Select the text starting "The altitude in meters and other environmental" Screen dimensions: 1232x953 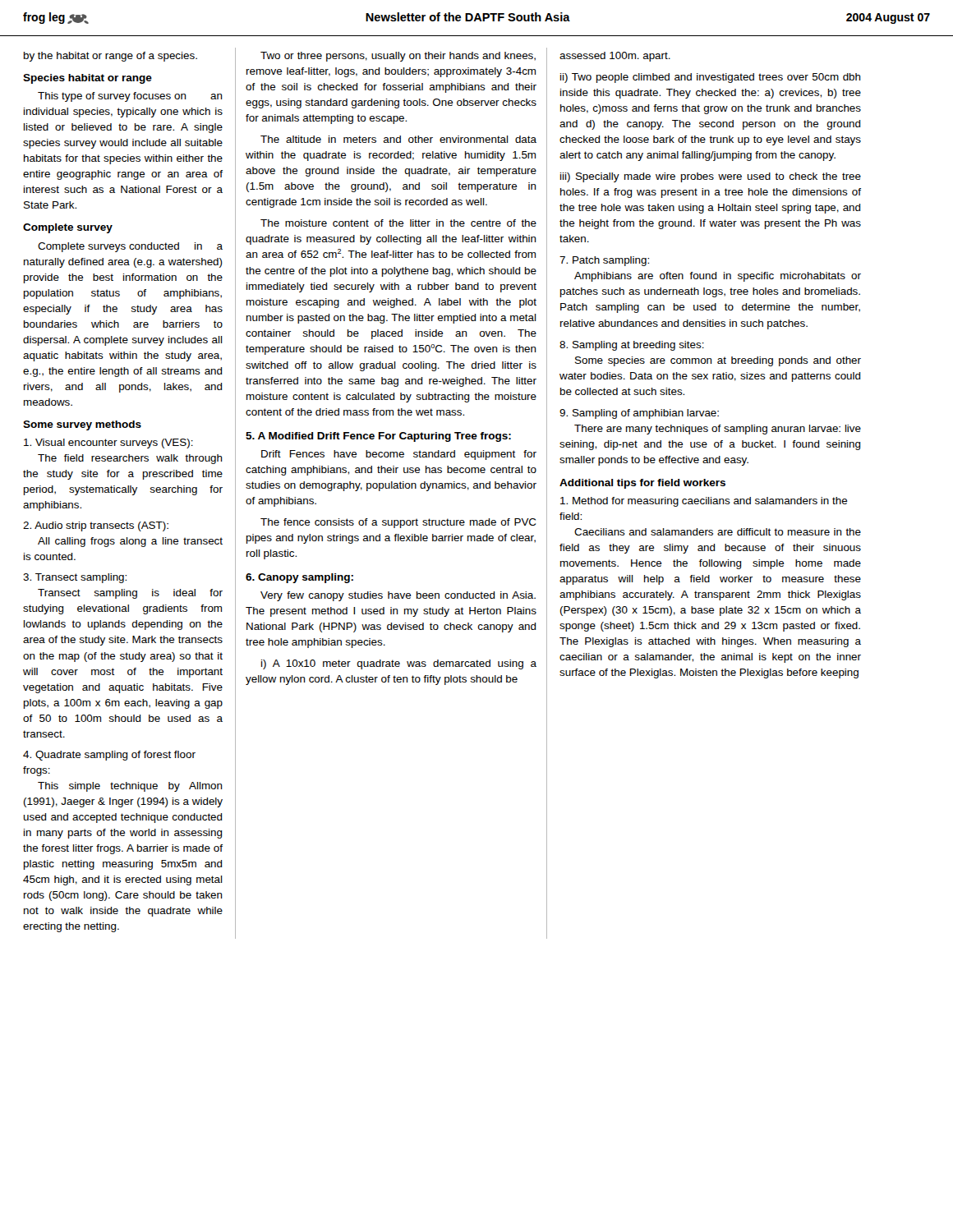tap(391, 171)
